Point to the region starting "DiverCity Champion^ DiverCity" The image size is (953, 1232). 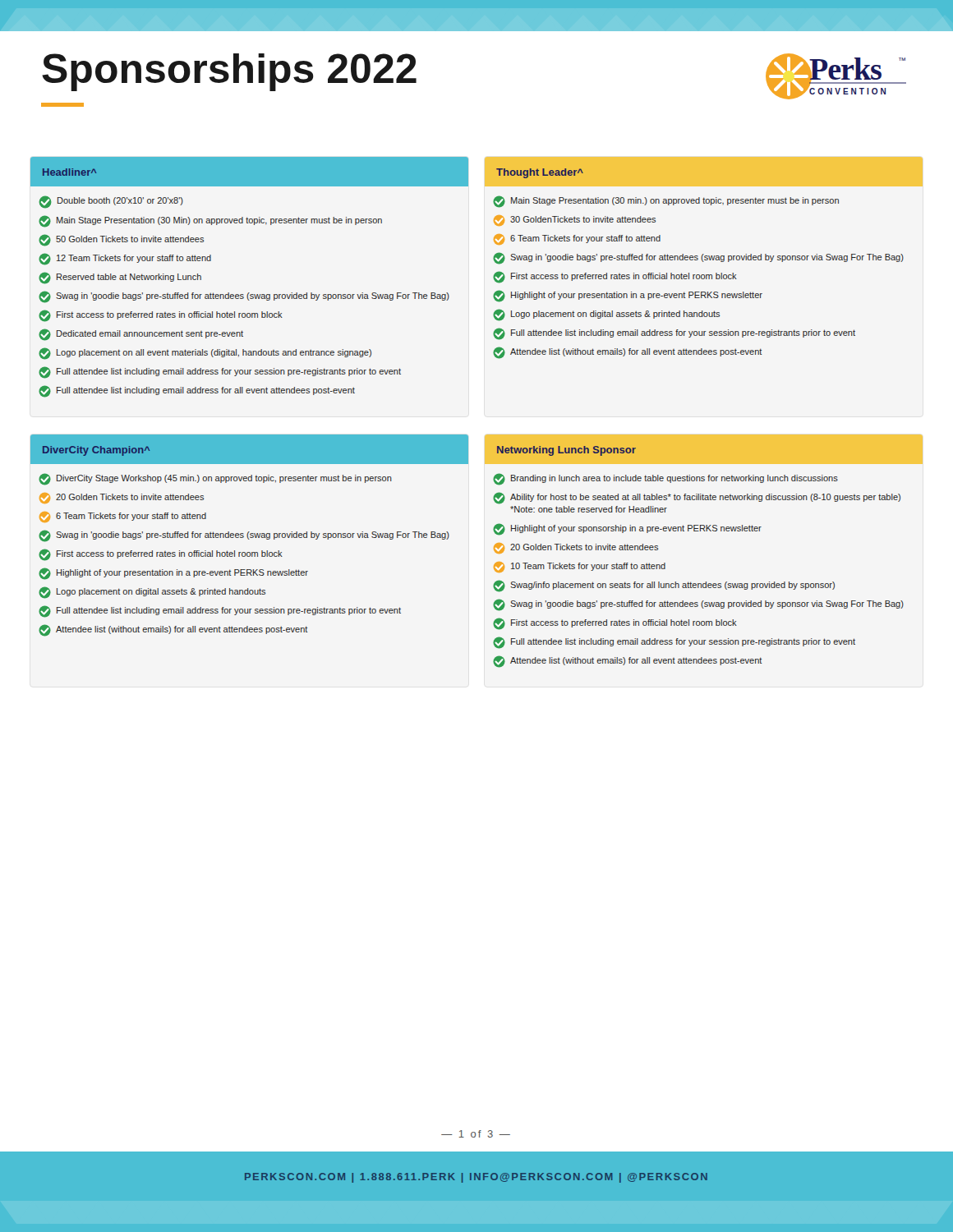click(x=249, y=536)
